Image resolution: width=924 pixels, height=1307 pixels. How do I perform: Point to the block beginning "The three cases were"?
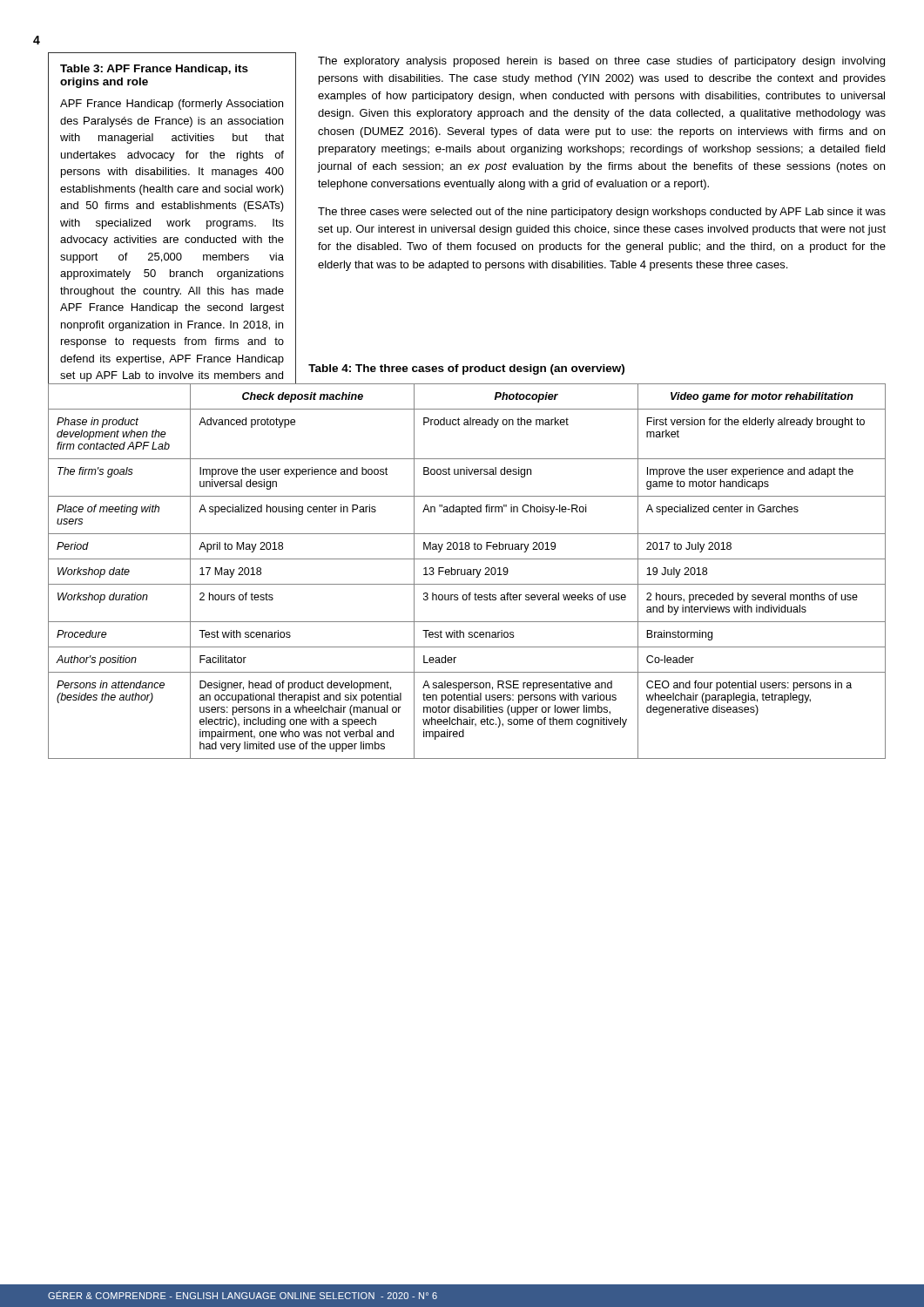pyautogui.click(x=602, y=238)
